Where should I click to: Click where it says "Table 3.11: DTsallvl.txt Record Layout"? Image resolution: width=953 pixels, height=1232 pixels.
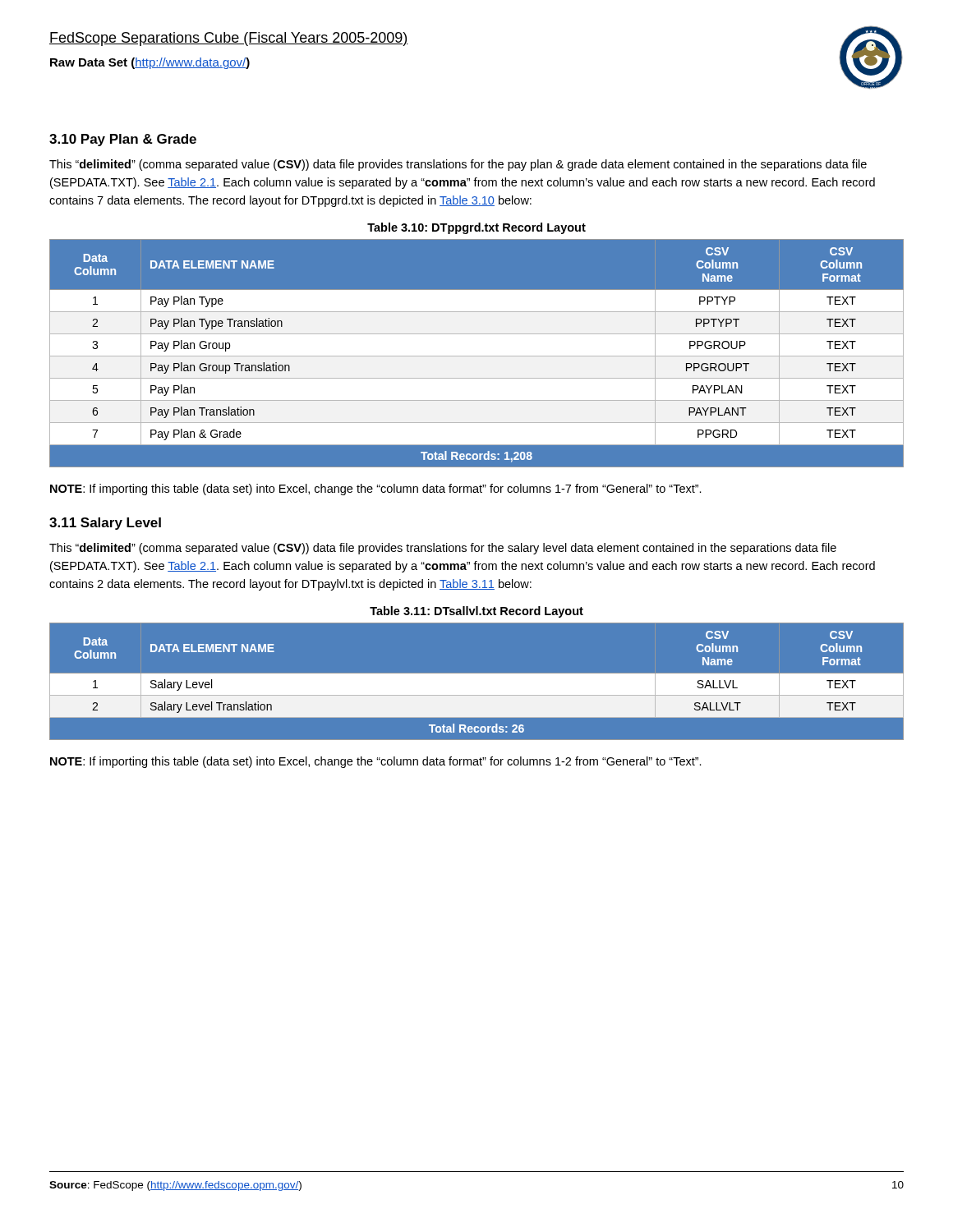tap(476, 611)
